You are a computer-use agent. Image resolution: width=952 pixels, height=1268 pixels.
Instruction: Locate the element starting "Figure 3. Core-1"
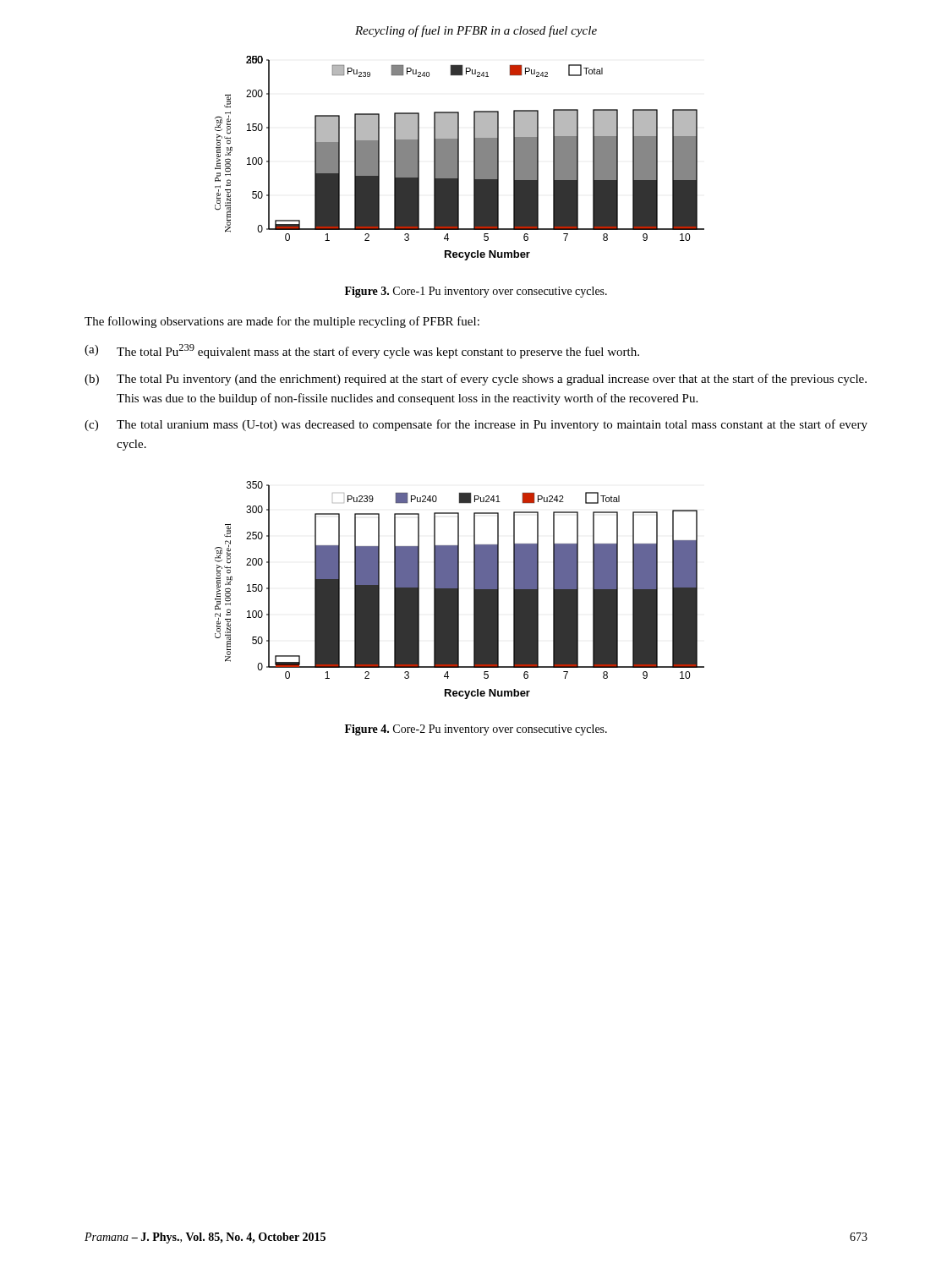[x=476, y=291]
